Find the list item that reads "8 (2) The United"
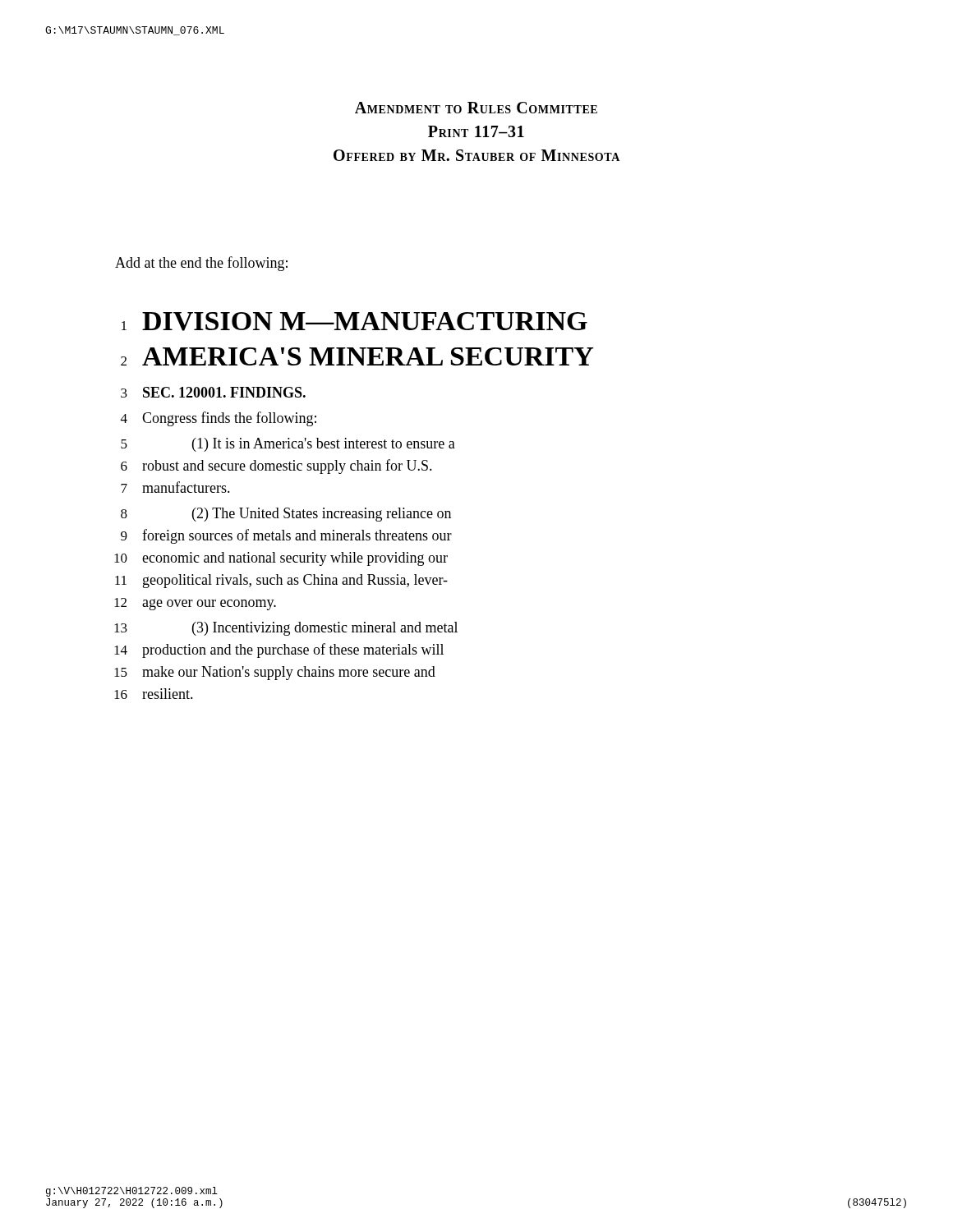 coord(286,515)
